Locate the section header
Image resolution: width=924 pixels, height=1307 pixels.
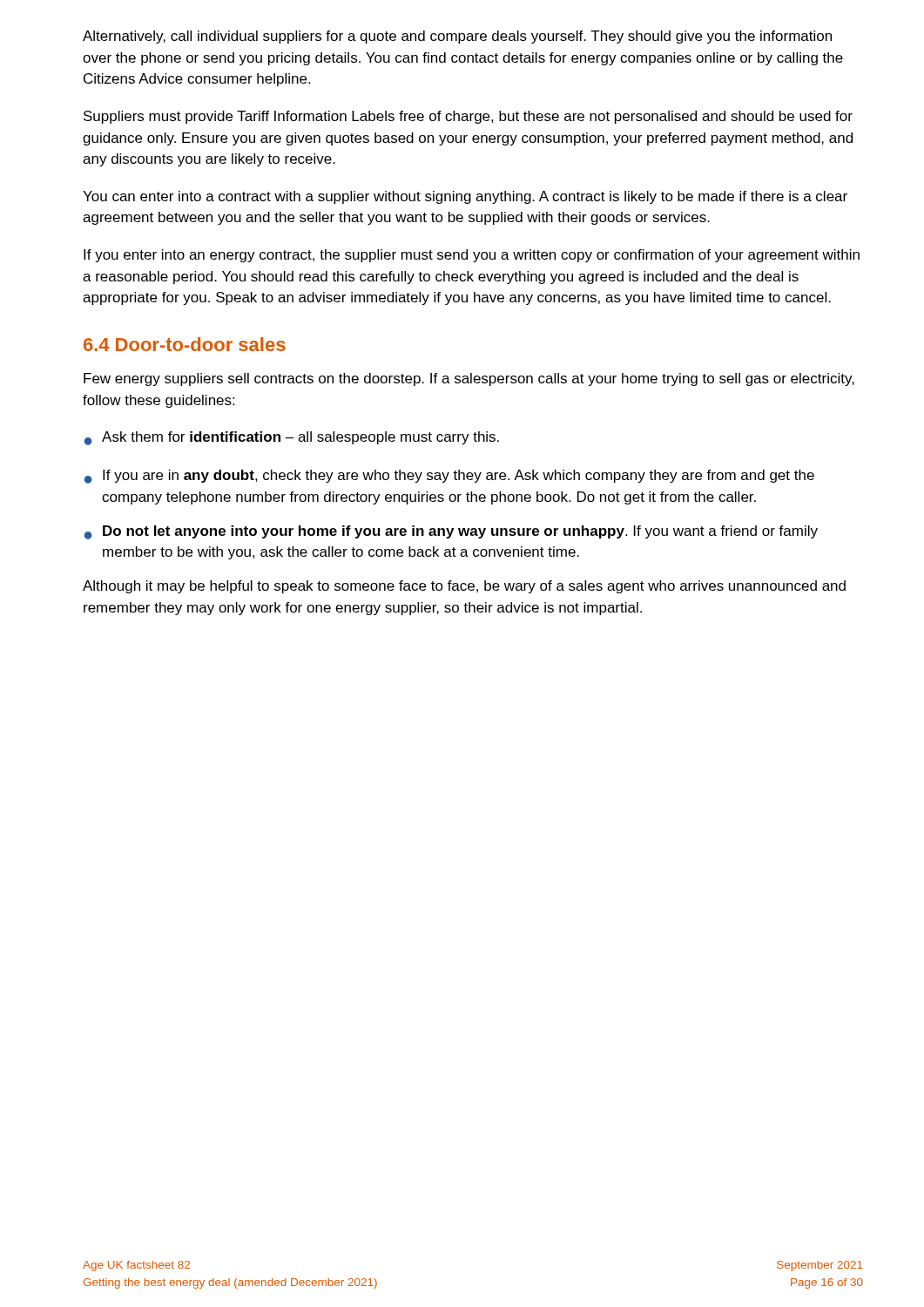coord(184,345)
